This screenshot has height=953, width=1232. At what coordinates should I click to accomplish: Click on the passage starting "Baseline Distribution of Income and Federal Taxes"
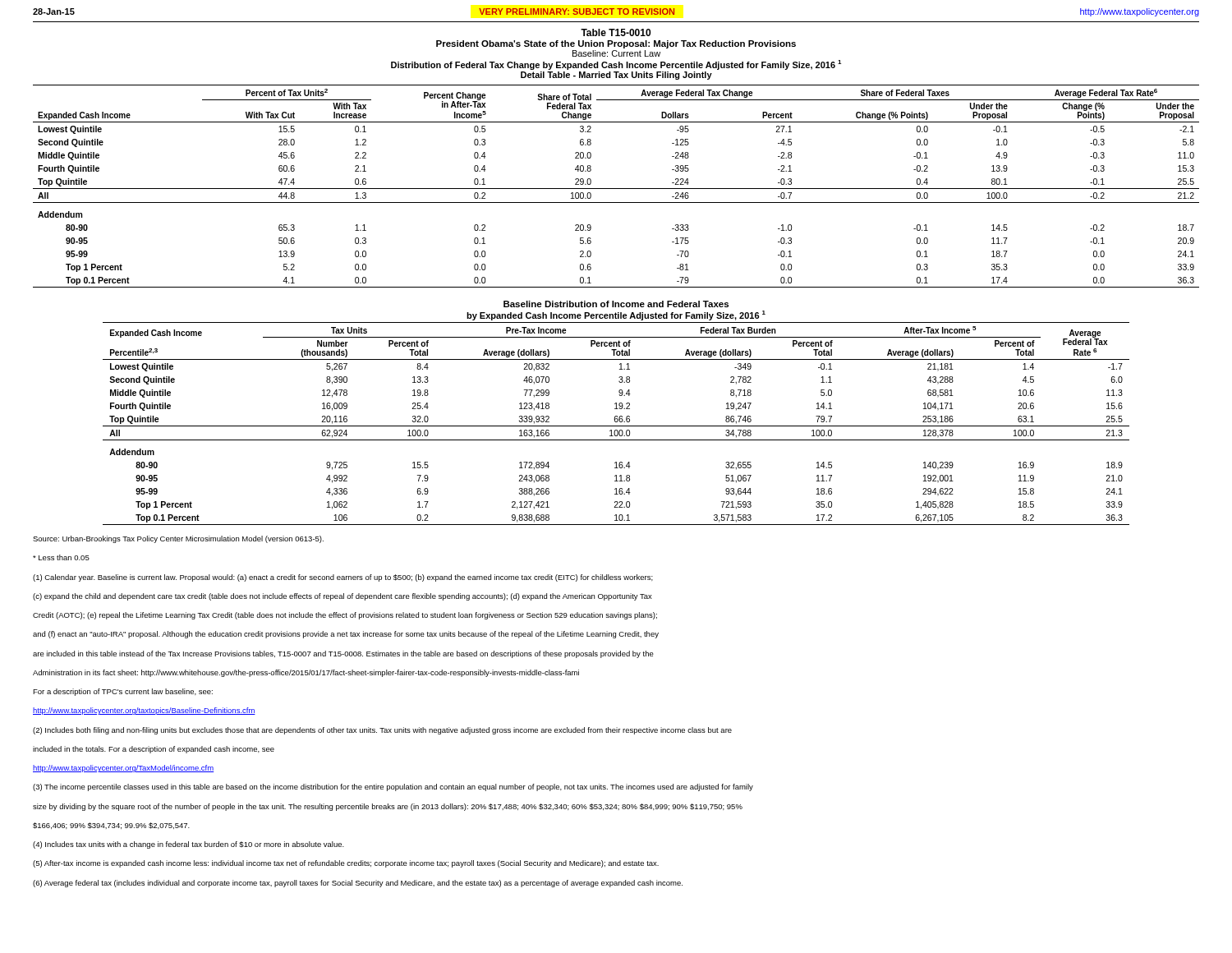point(616,310)
